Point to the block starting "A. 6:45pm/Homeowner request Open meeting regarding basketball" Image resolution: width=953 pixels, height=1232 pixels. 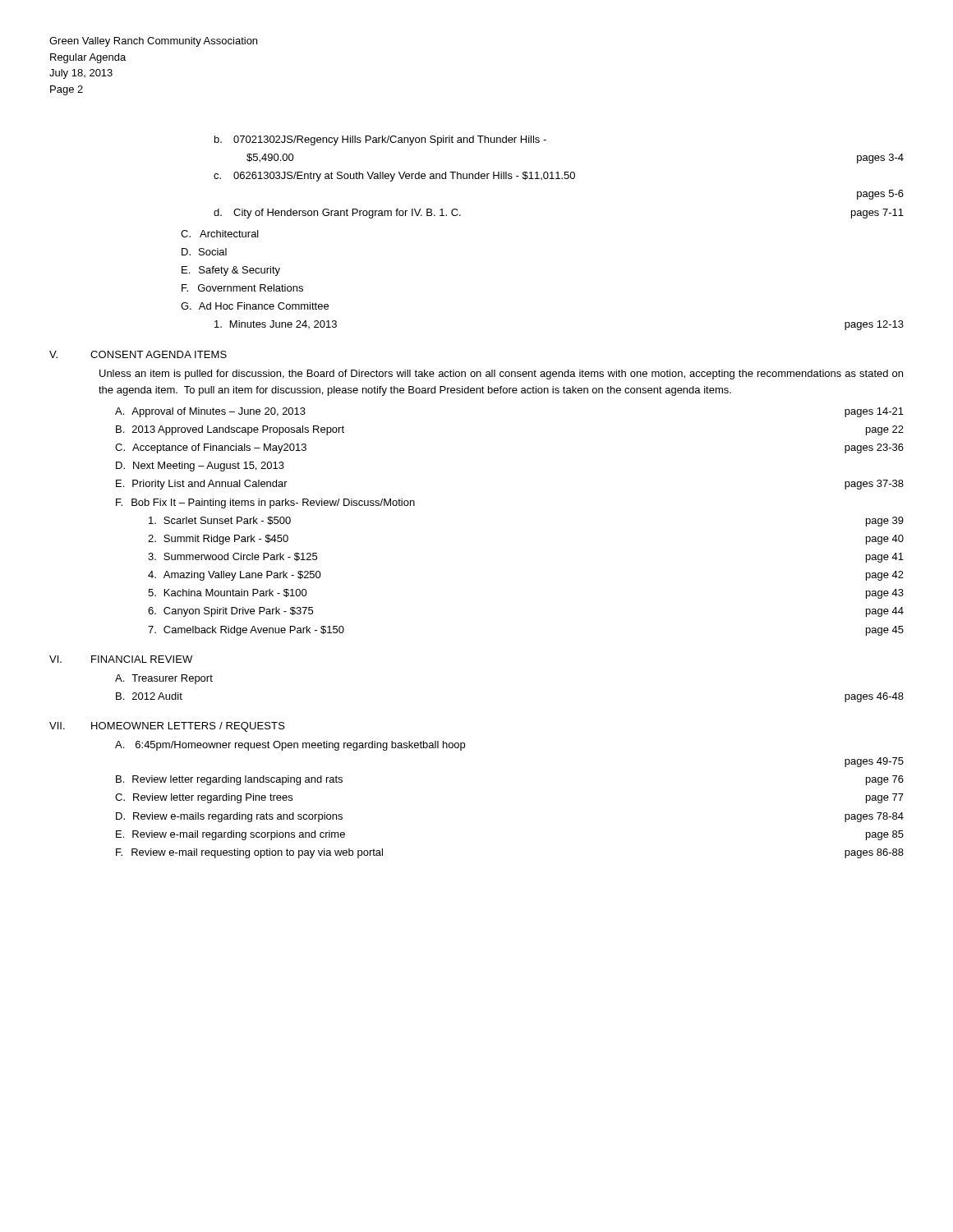290,746
